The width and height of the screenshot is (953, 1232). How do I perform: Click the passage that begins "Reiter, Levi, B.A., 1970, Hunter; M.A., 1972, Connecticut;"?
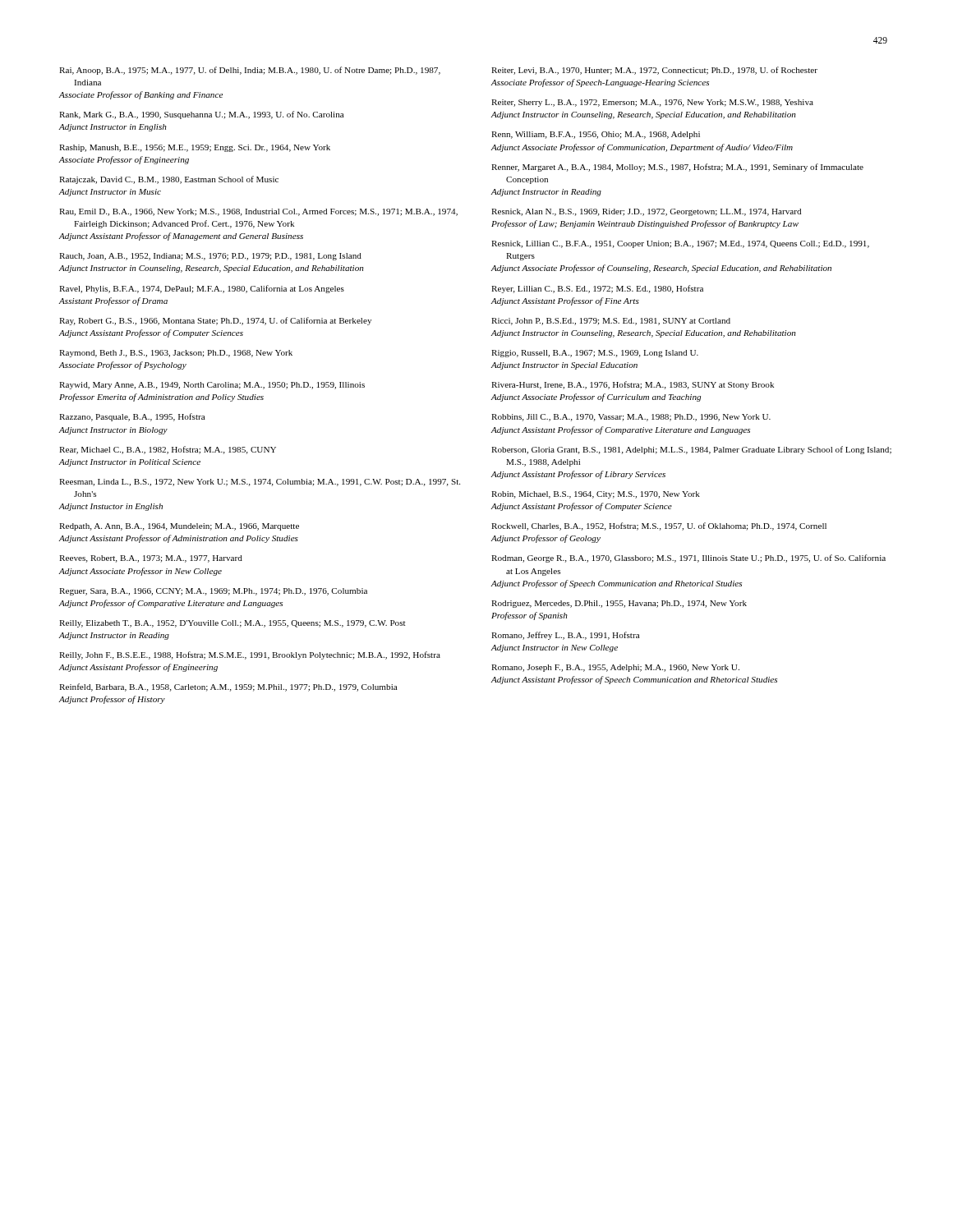(x=693, y=76)
